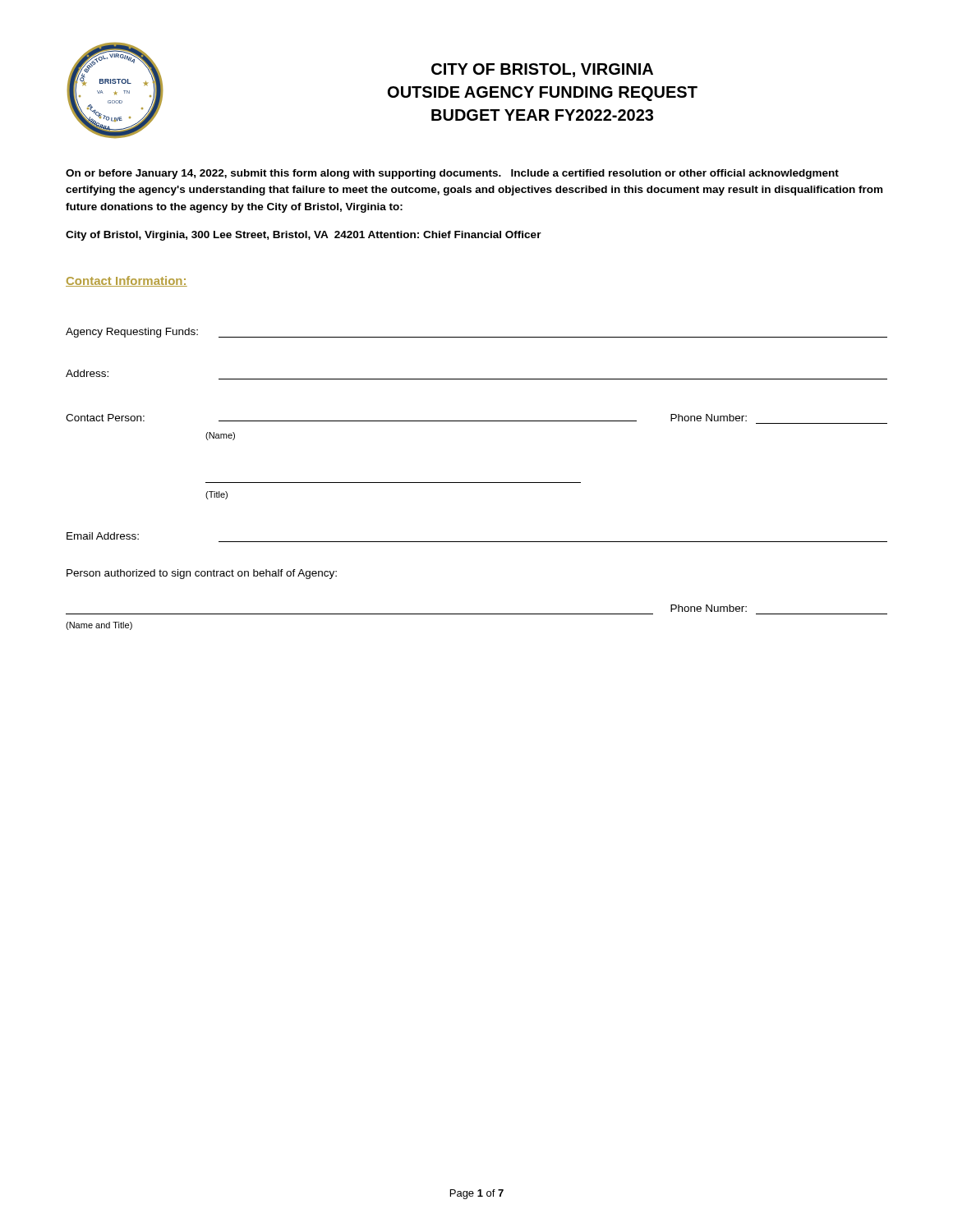Select the logo

tap(119, 92)
